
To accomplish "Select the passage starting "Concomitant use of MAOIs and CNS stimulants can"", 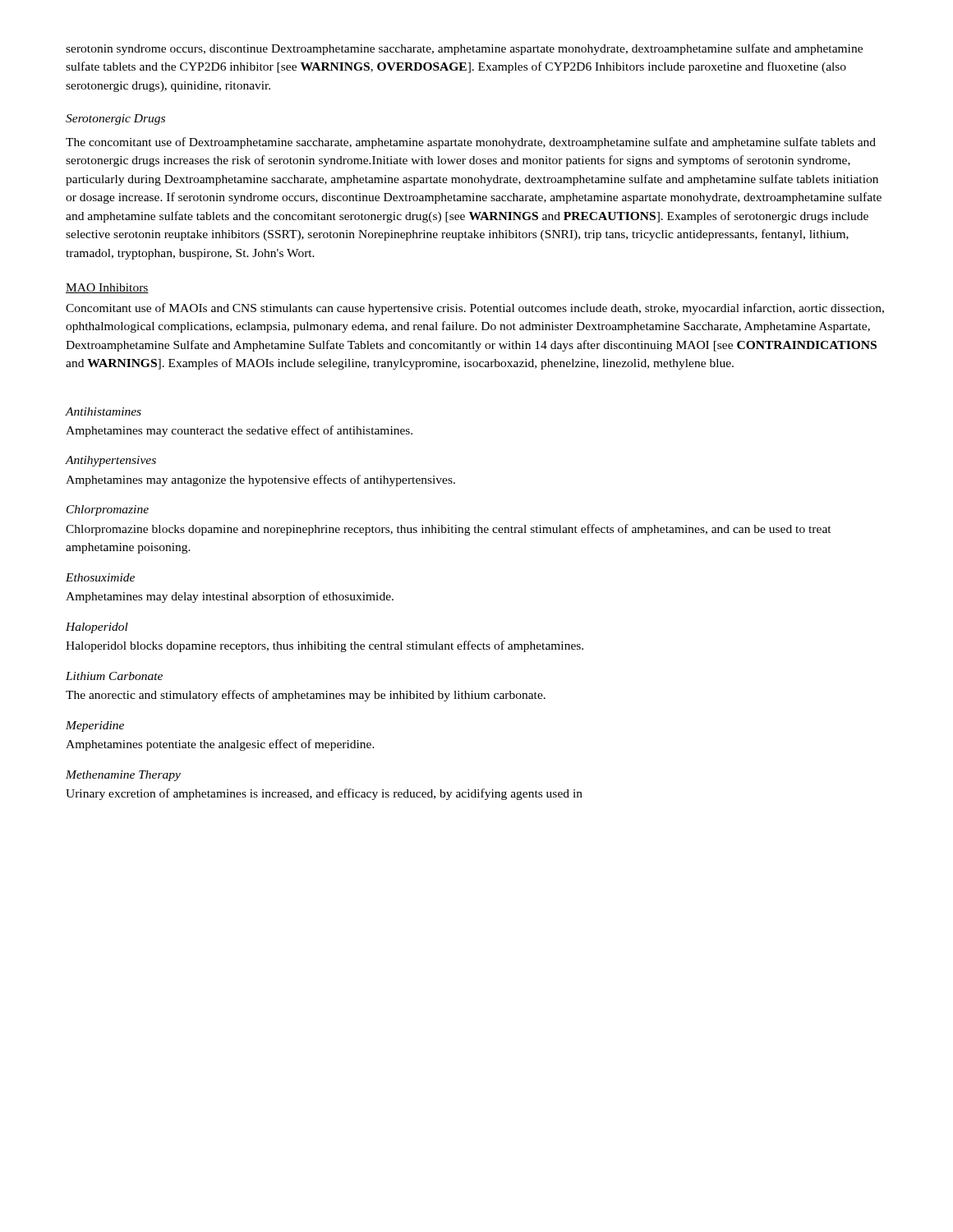I will click(x=475, y=335).
